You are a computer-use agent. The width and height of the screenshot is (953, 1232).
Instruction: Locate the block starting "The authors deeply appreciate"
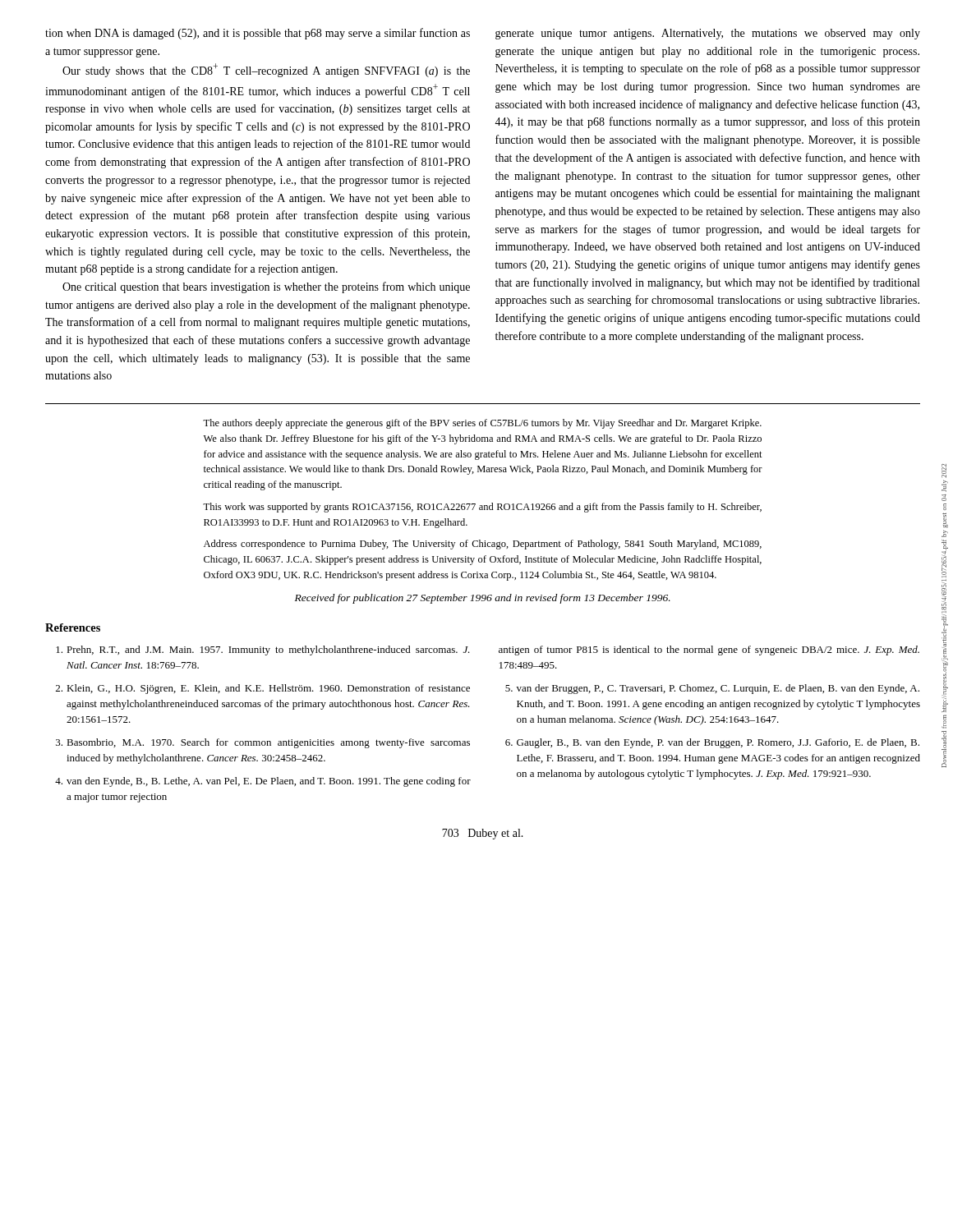(x=483, y=499)
